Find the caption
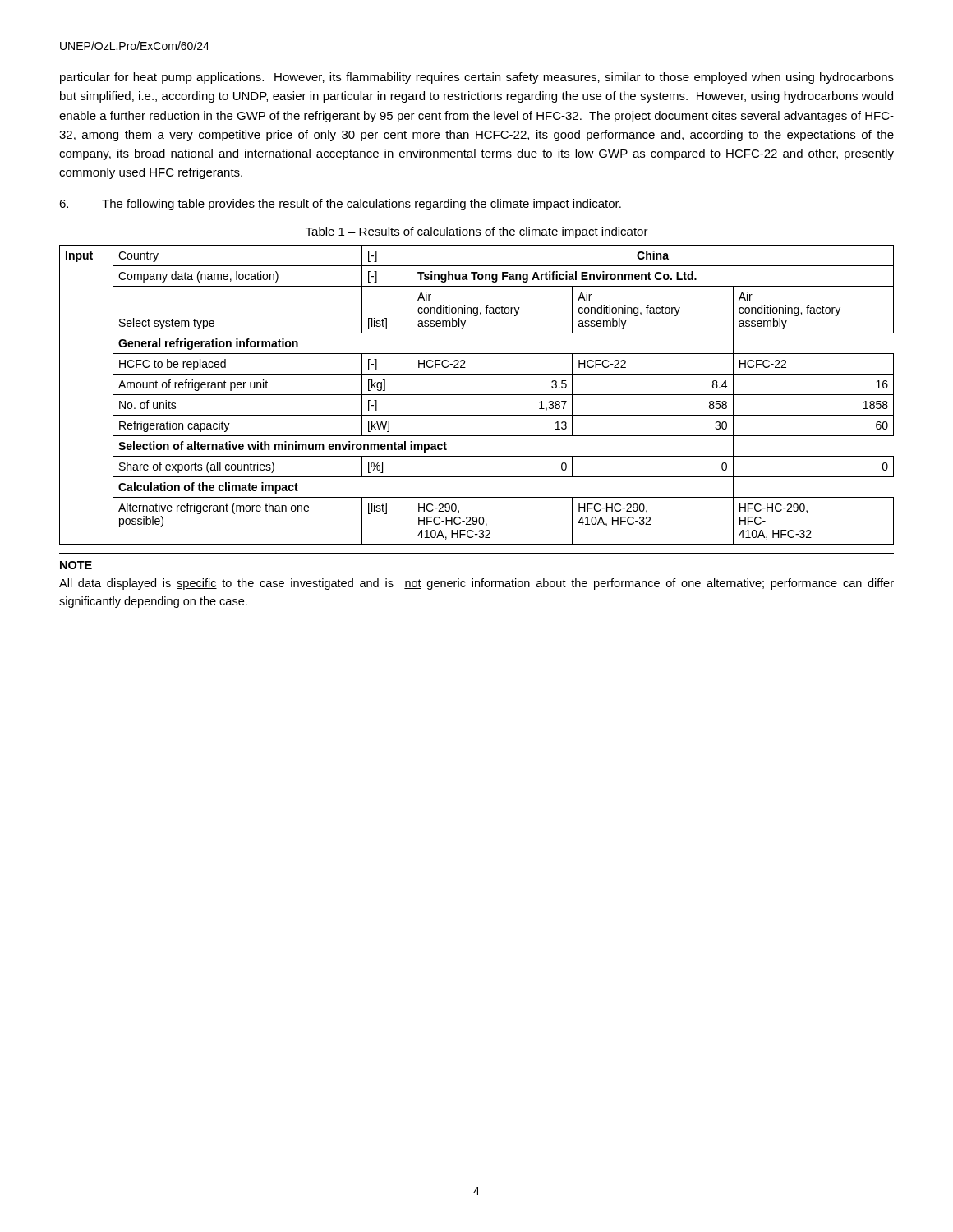This screenshot has height=1232, width=953. (x=476, y=231)
